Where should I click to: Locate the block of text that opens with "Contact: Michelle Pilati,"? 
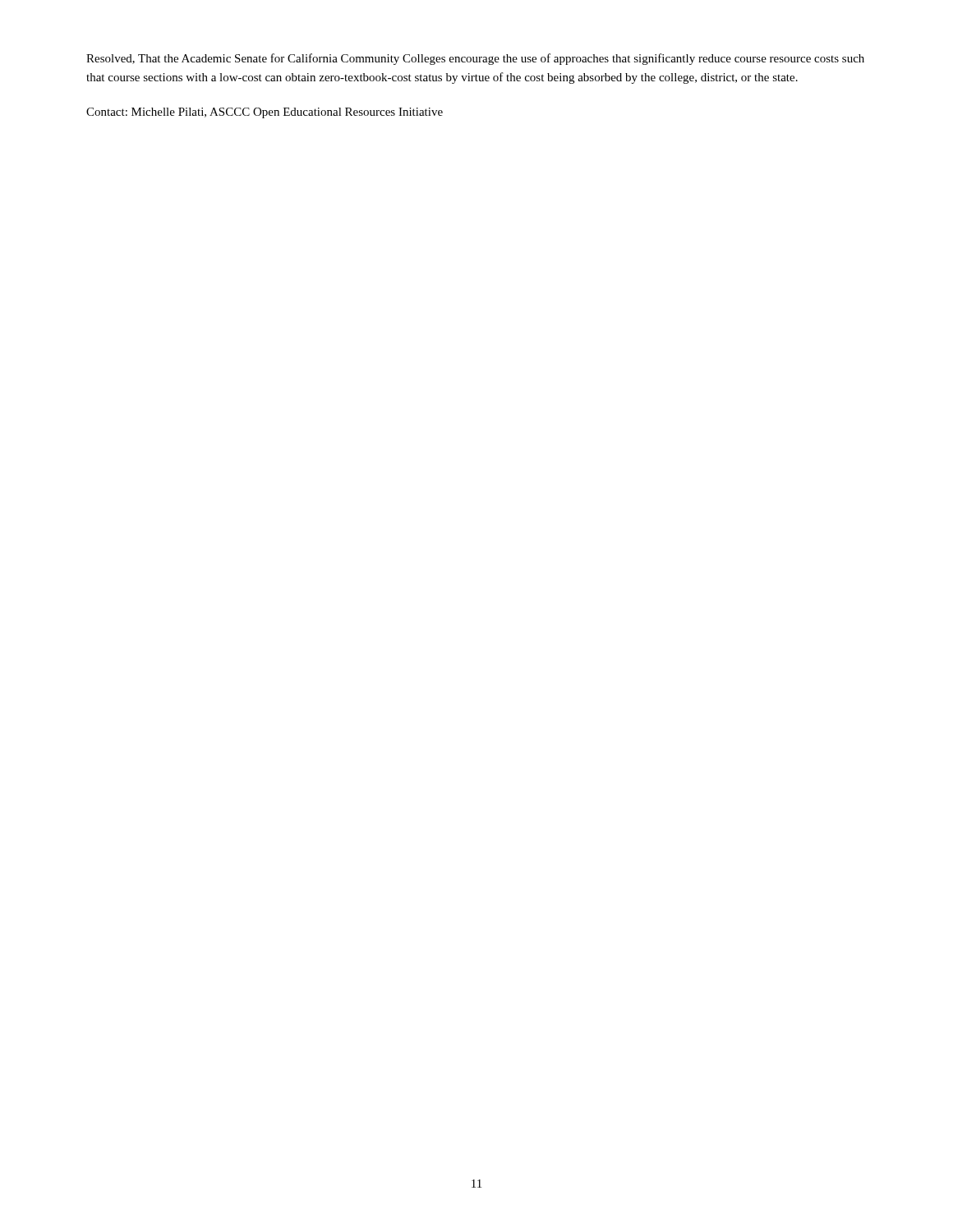[265, 112]
